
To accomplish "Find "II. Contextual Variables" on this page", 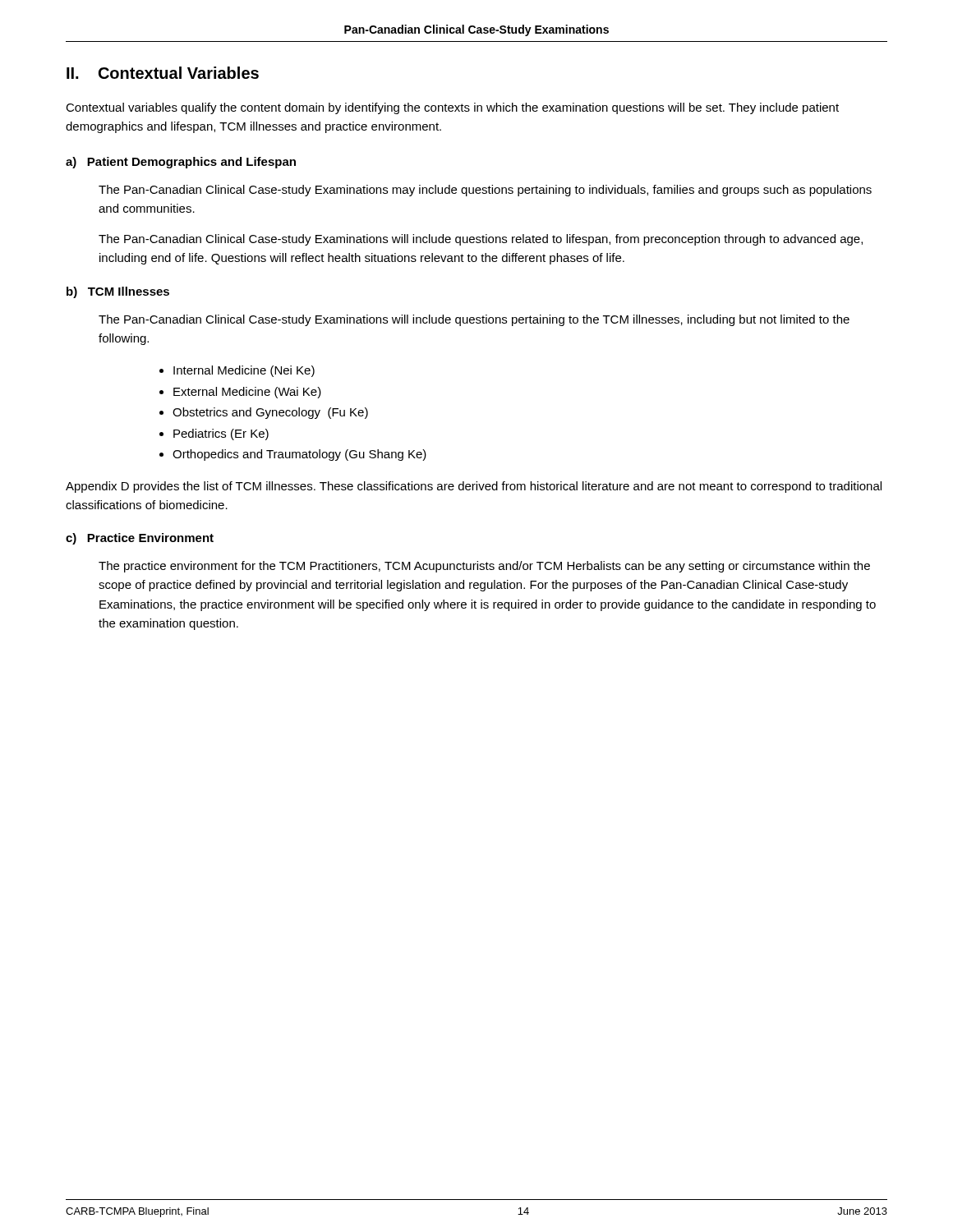I will tap(163, 73).
